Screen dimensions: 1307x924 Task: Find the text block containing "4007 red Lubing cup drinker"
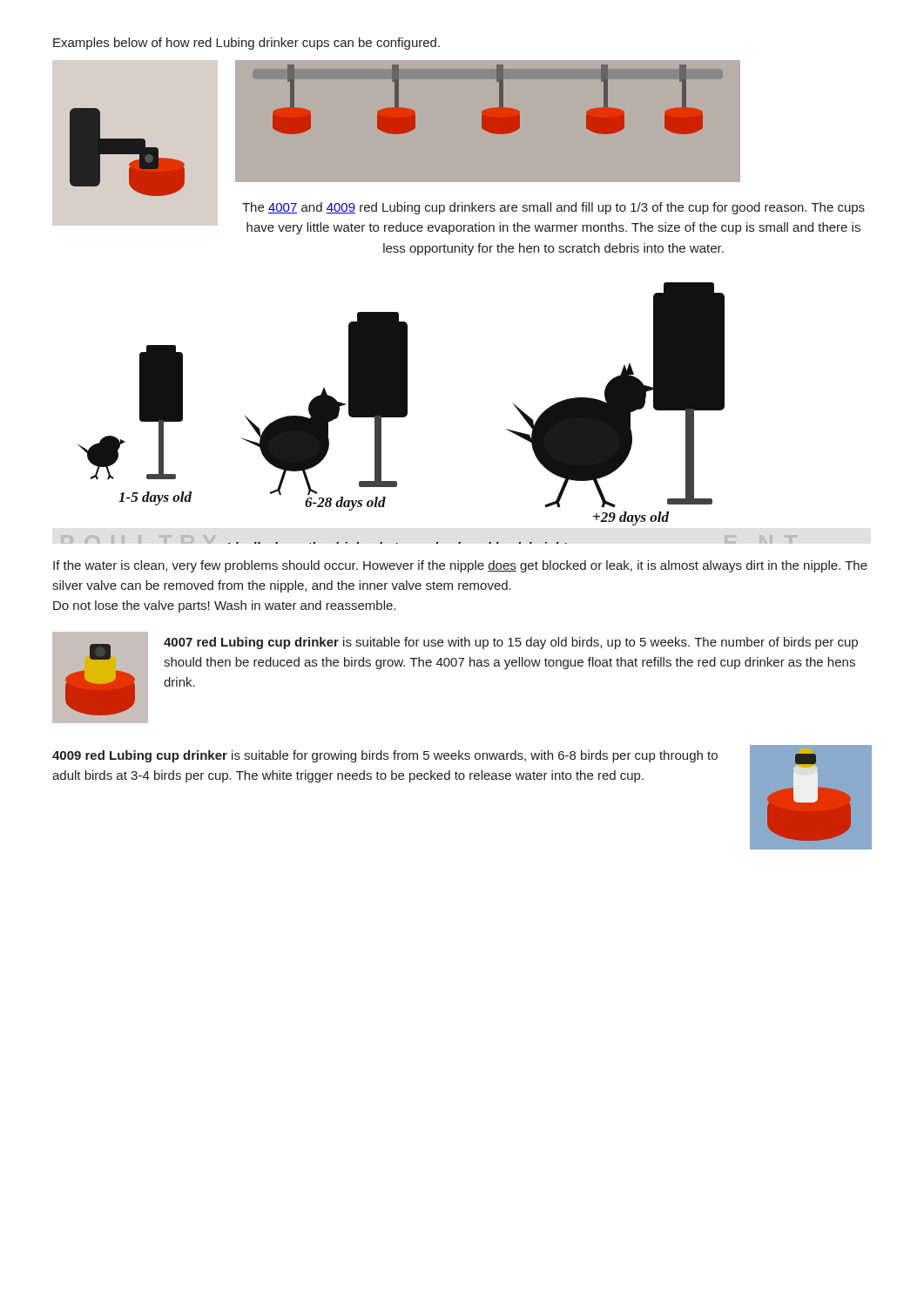[511, 662]
